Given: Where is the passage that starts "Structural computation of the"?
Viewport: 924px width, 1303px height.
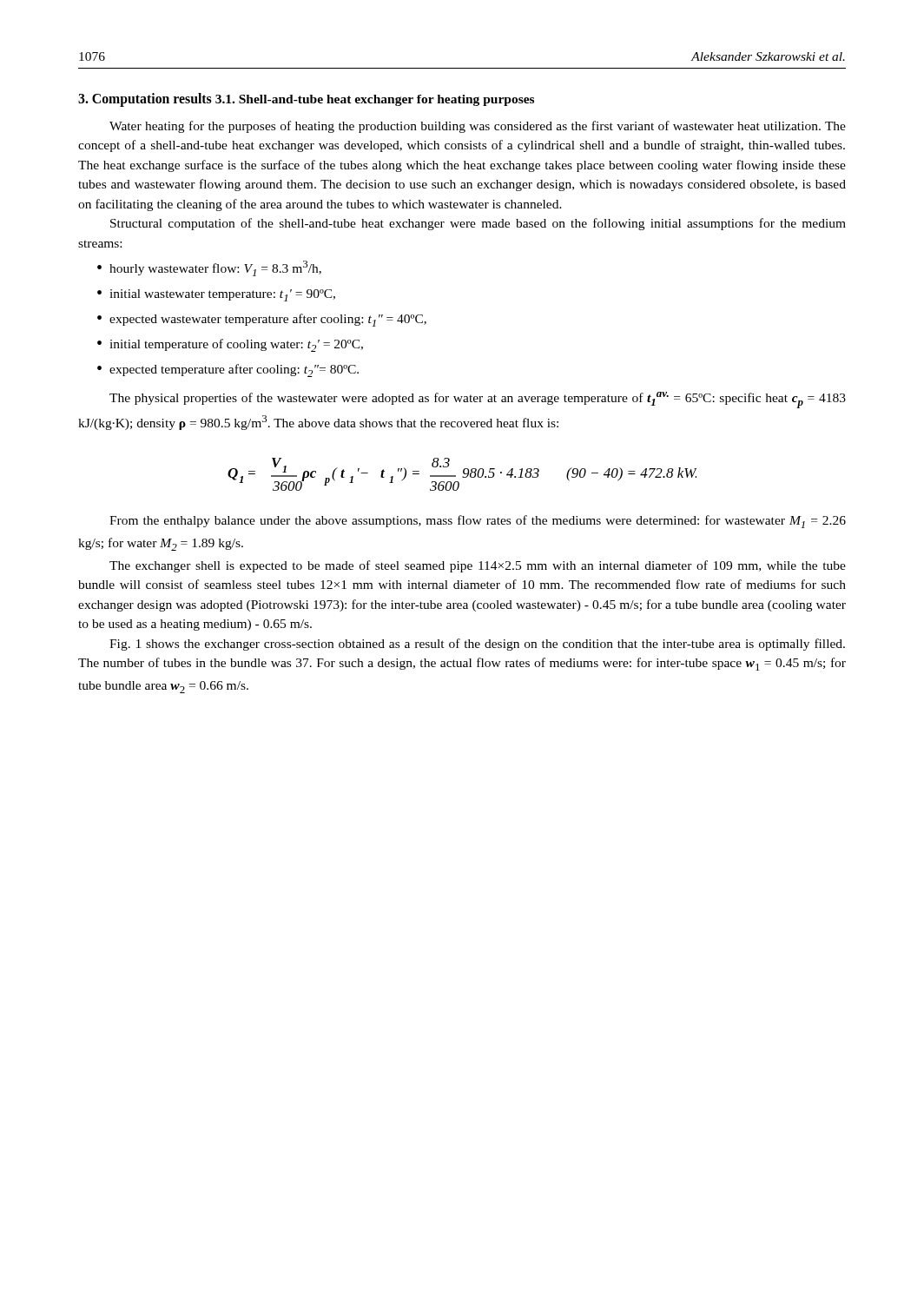Looking at the screenshot, I should (x=462, y=233).
